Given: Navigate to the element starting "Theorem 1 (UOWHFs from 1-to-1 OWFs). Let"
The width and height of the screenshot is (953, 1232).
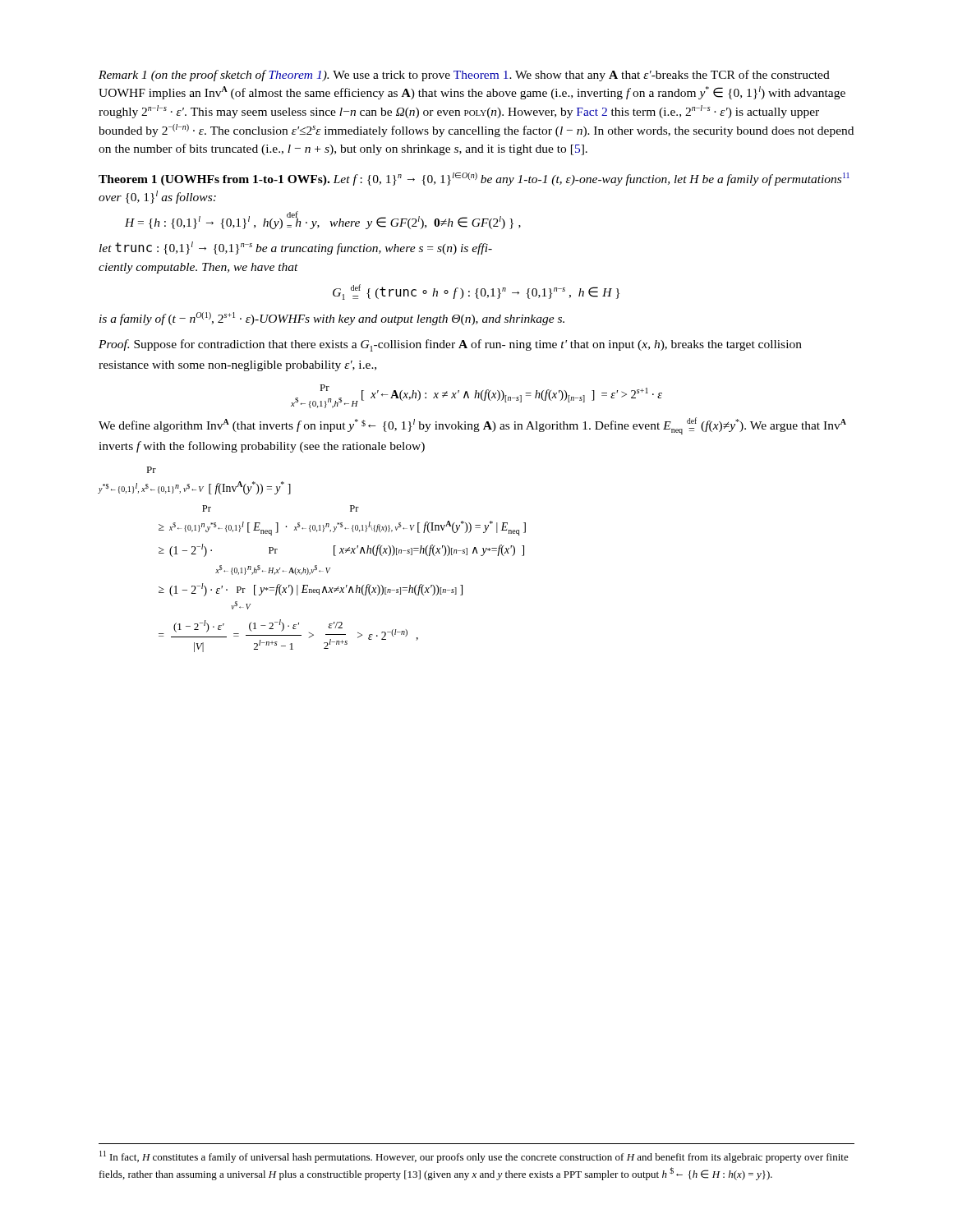Looking at the screenshot, I should pos(474,187).
